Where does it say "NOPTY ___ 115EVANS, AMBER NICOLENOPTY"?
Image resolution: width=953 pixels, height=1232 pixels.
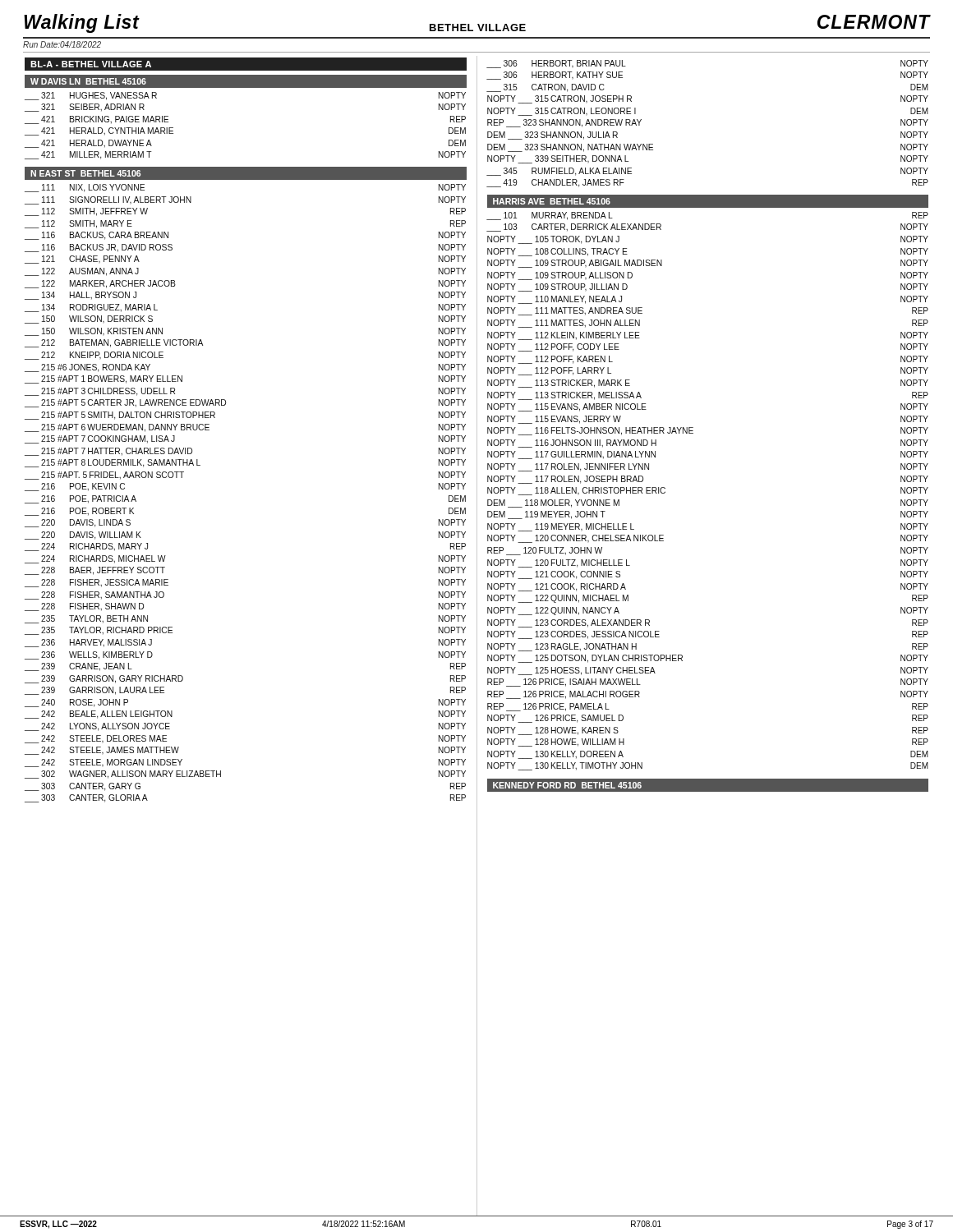click(x=495, y=409)
